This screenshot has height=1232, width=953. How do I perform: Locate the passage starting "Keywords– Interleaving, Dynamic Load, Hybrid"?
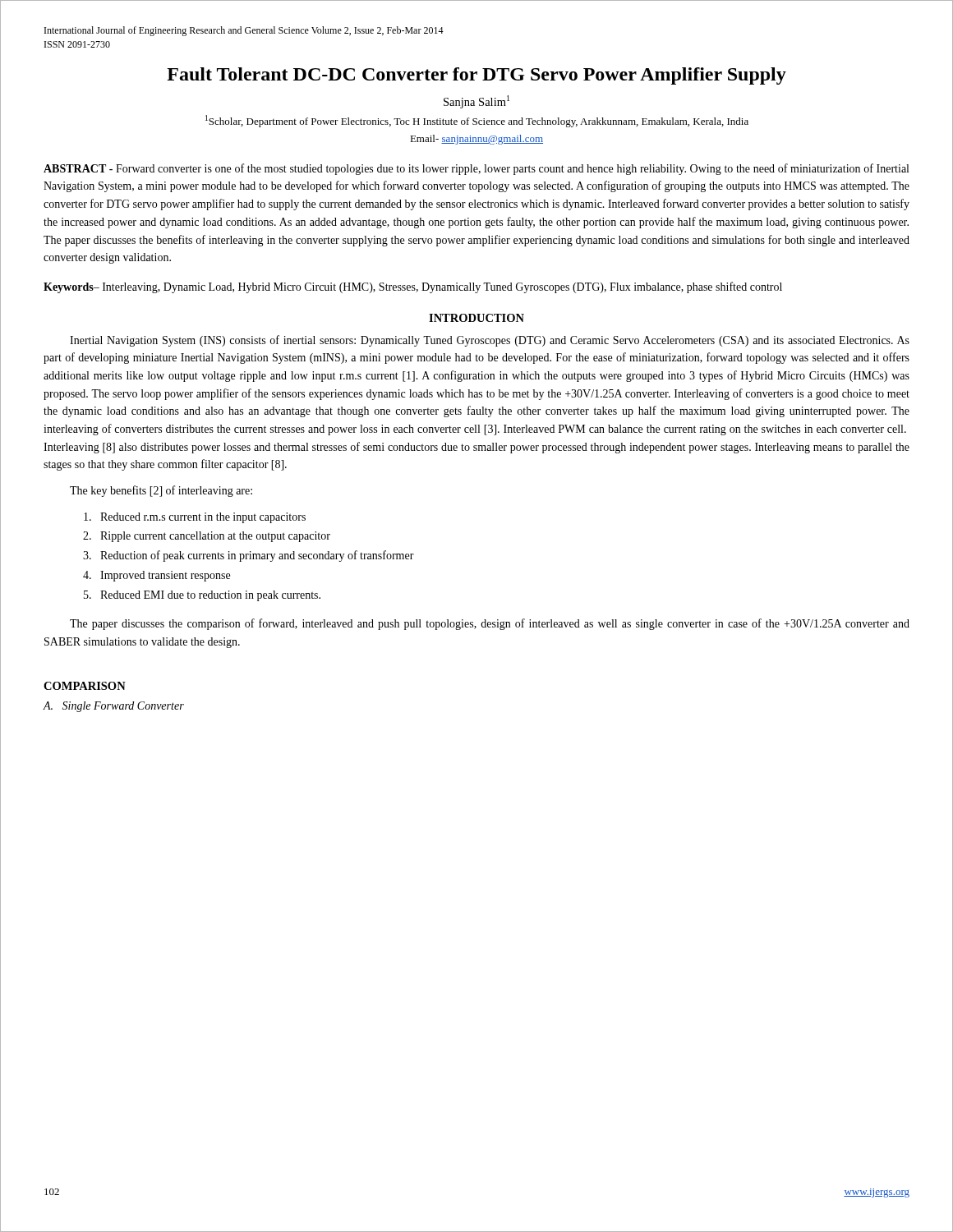(x=413, y=287)
